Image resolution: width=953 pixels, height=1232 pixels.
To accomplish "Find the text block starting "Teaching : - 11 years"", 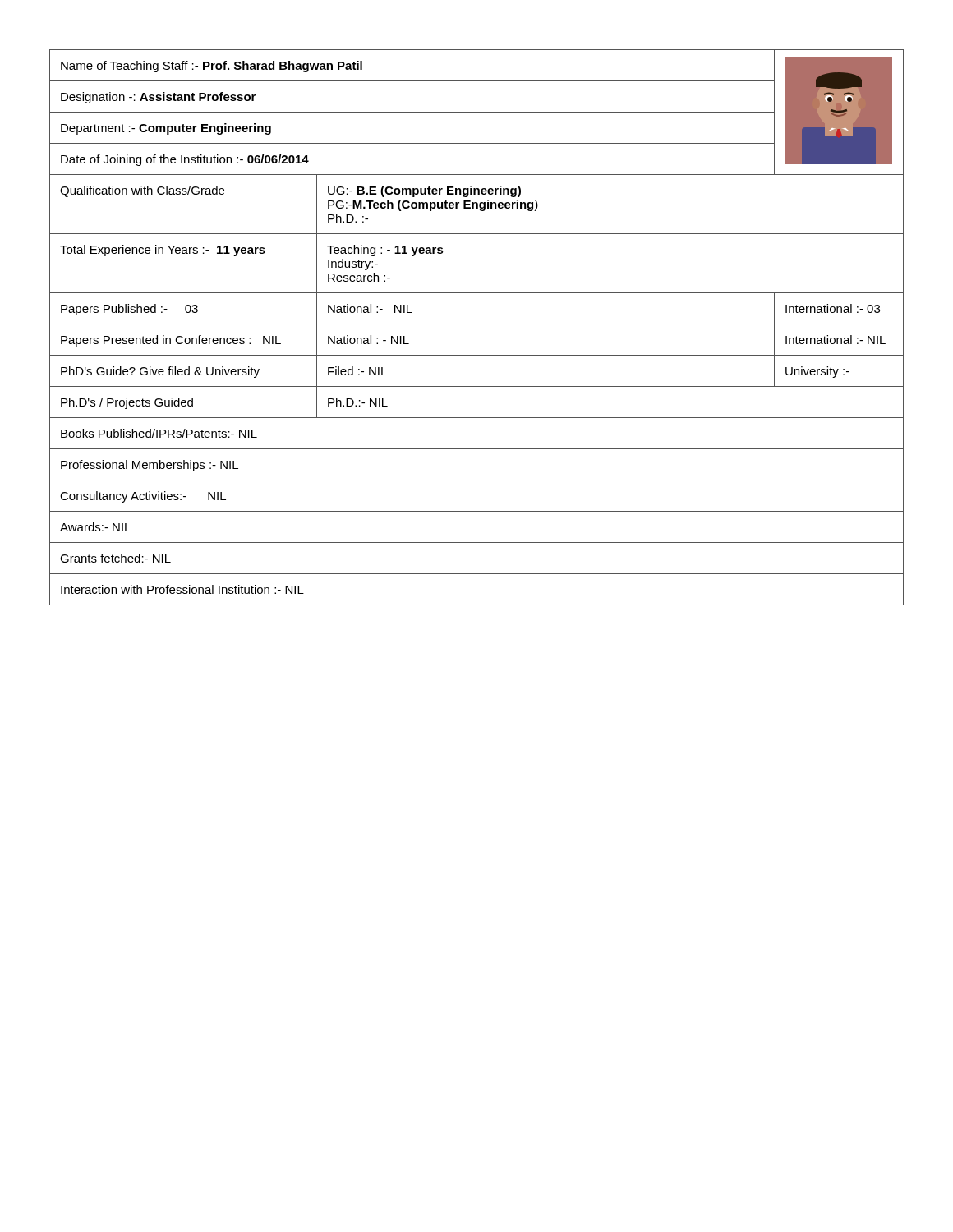I will tap(385, 263).
